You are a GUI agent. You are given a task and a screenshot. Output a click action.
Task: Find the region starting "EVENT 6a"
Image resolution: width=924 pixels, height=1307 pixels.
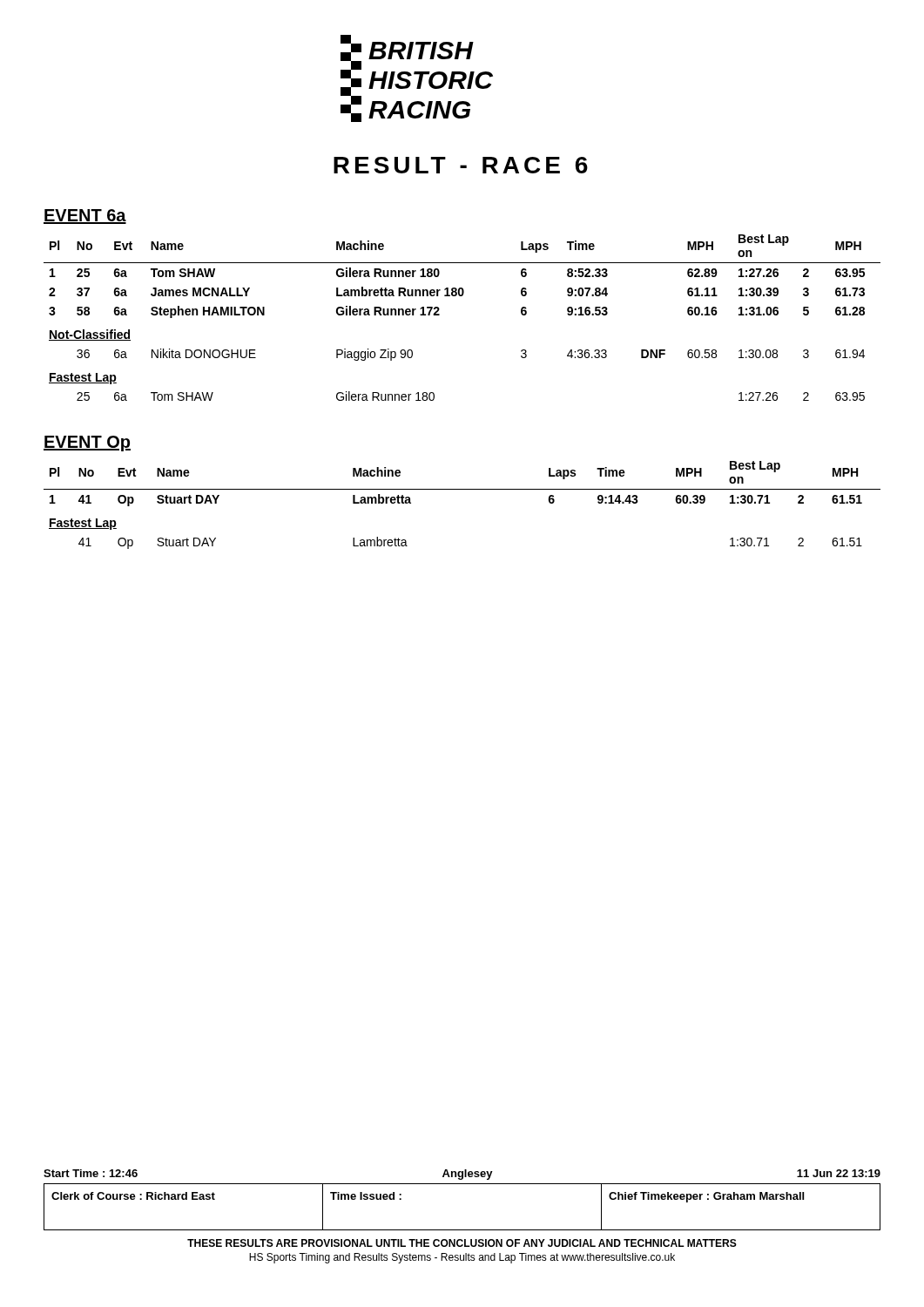pyautogui.click(x=85, y=215)
